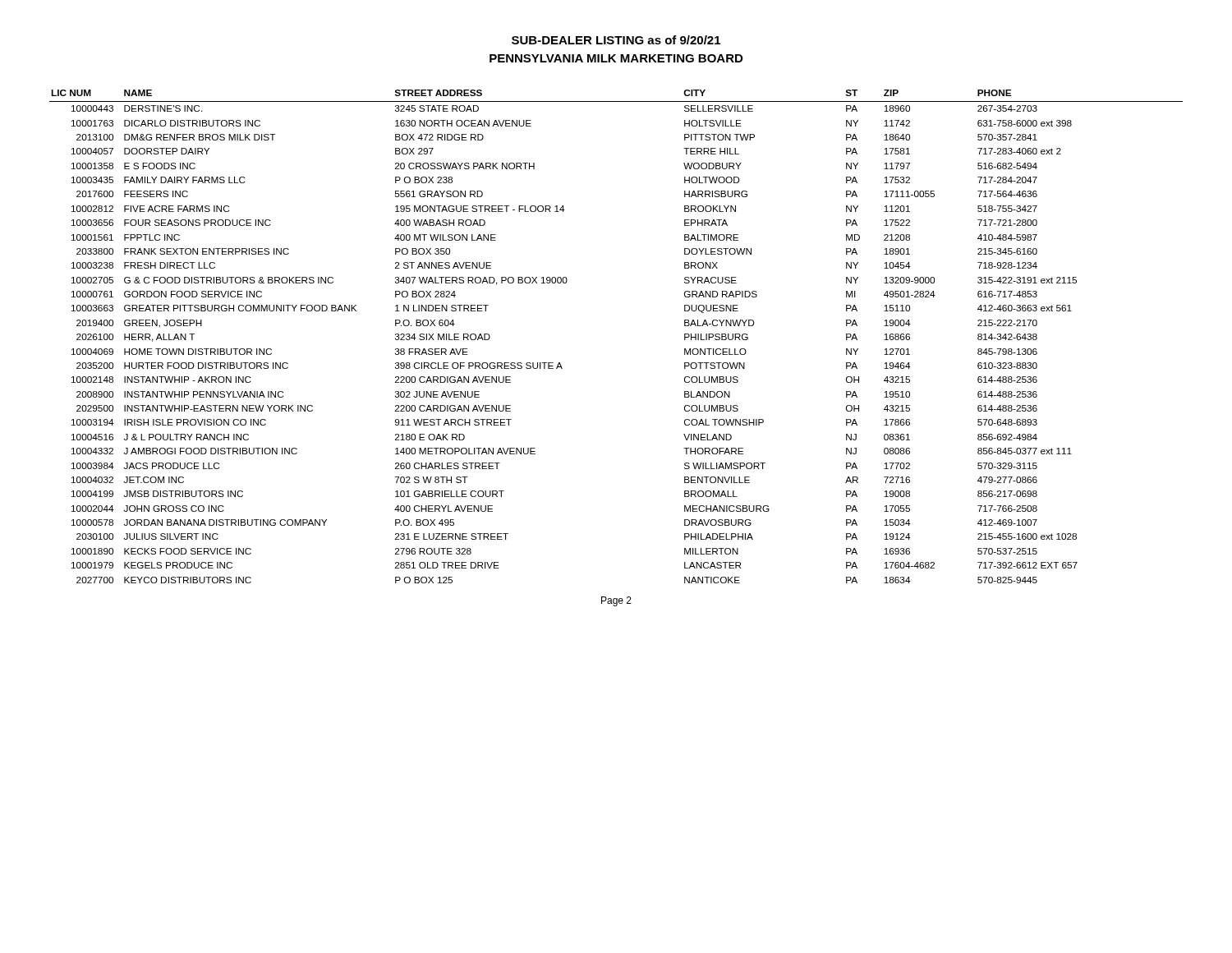This screenshot has height=953, width=1232.
Task: Select the passage starting "SUB-DEALER LISTING as of 9/20/21"
Action: tap(616, 49)
